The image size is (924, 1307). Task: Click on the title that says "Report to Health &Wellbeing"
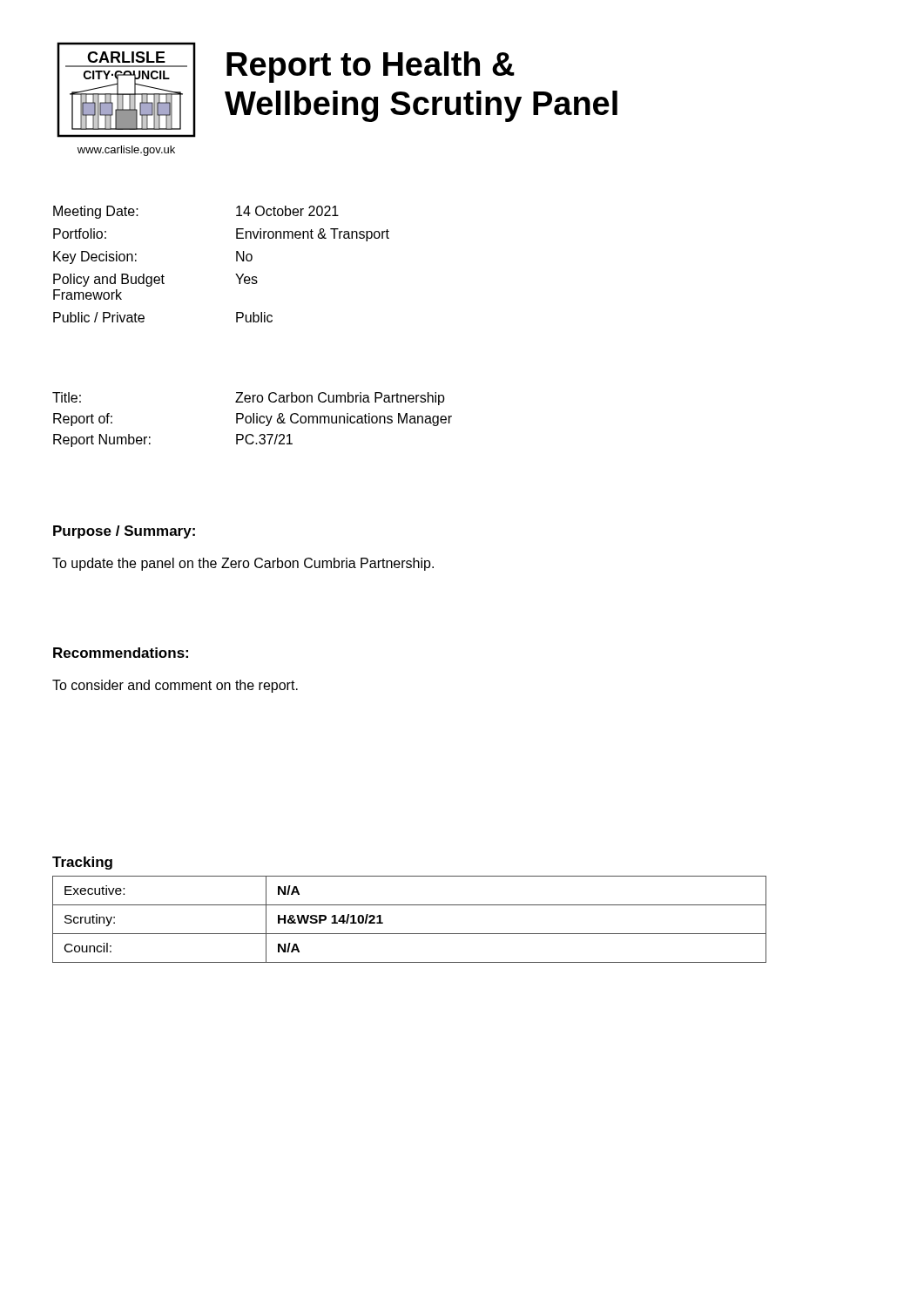(x=422, y=84)
